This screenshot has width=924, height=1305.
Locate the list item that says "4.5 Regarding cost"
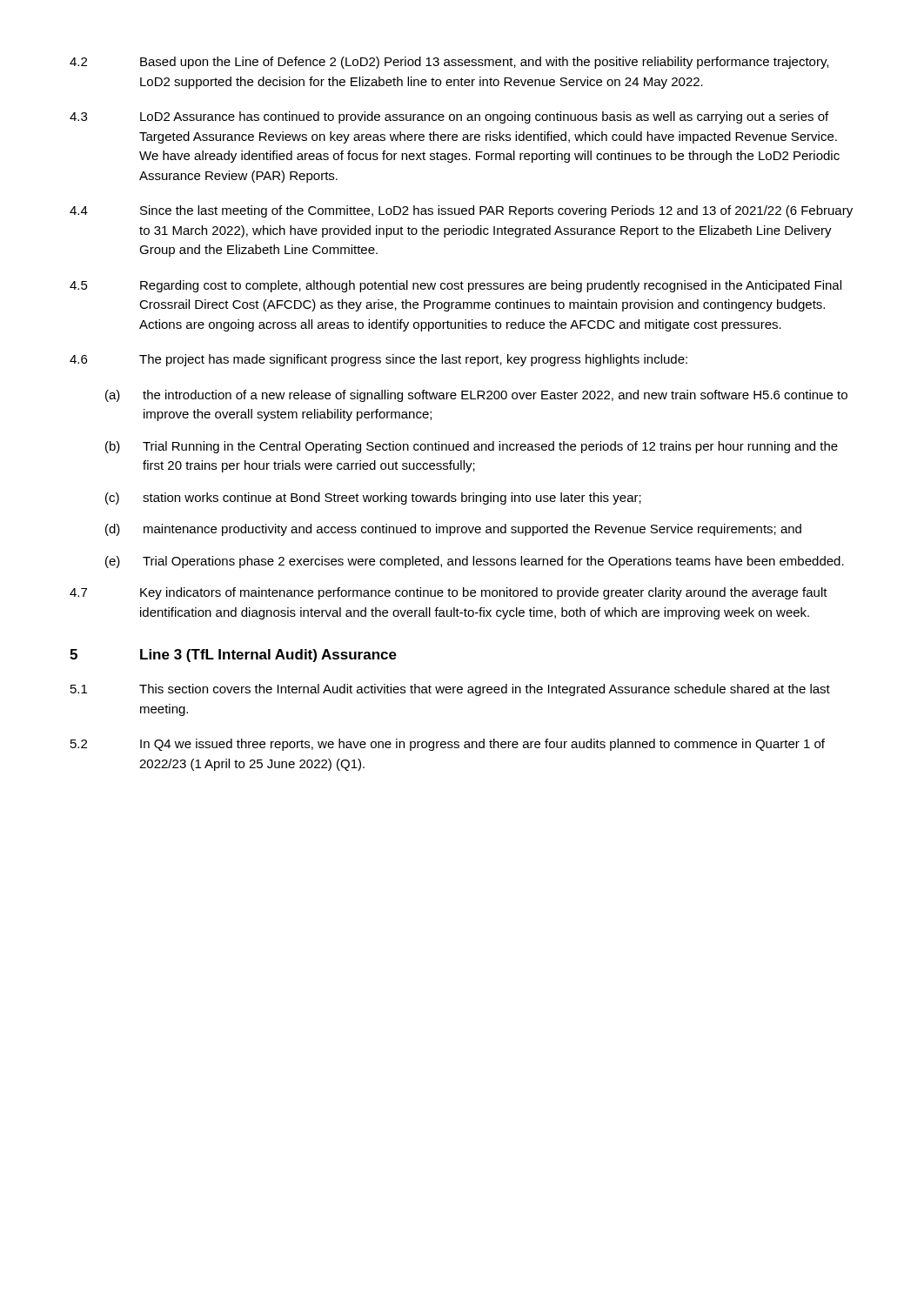coord(462,305)
